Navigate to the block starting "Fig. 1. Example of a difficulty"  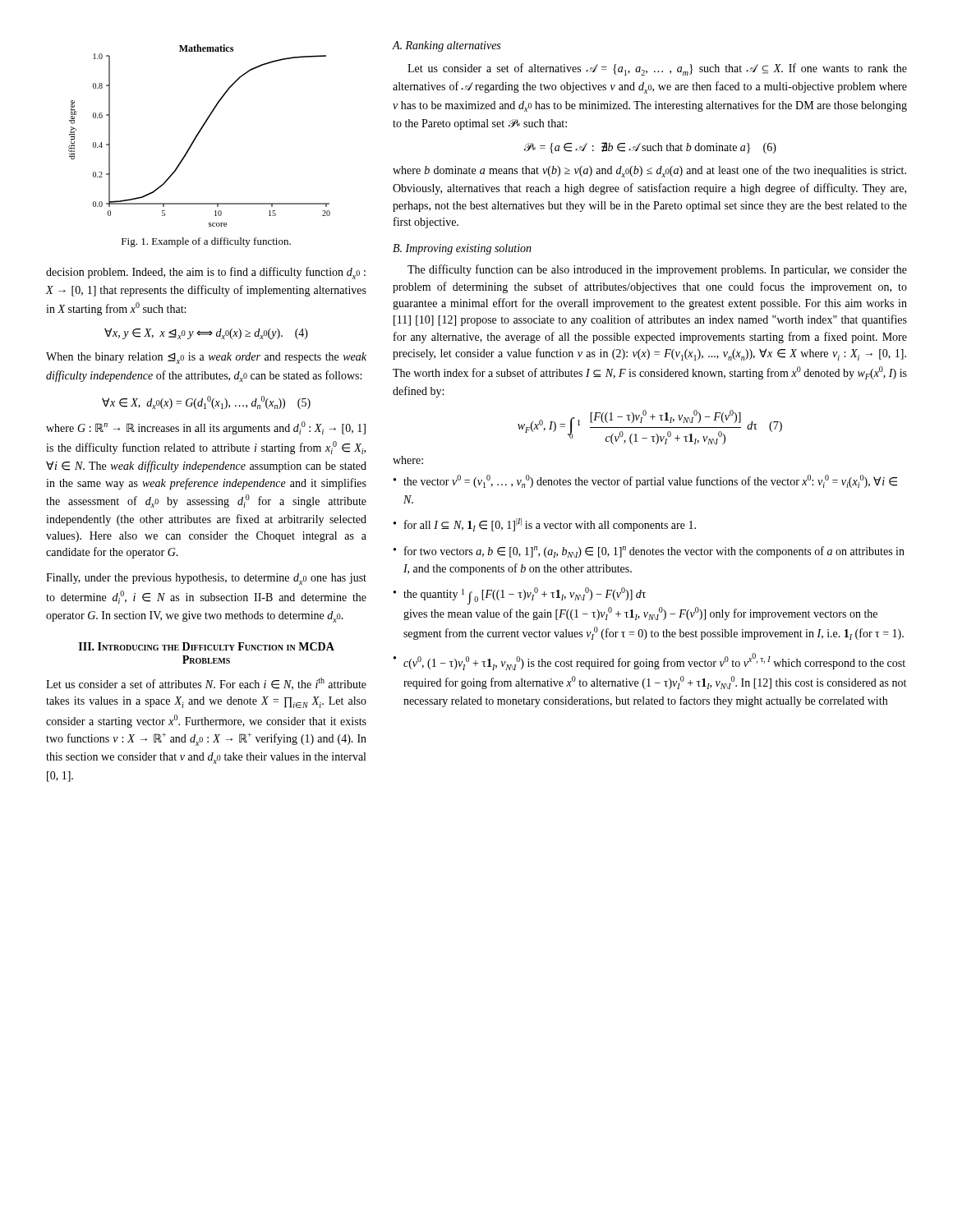pyautogui.click(x=206, y=241)
